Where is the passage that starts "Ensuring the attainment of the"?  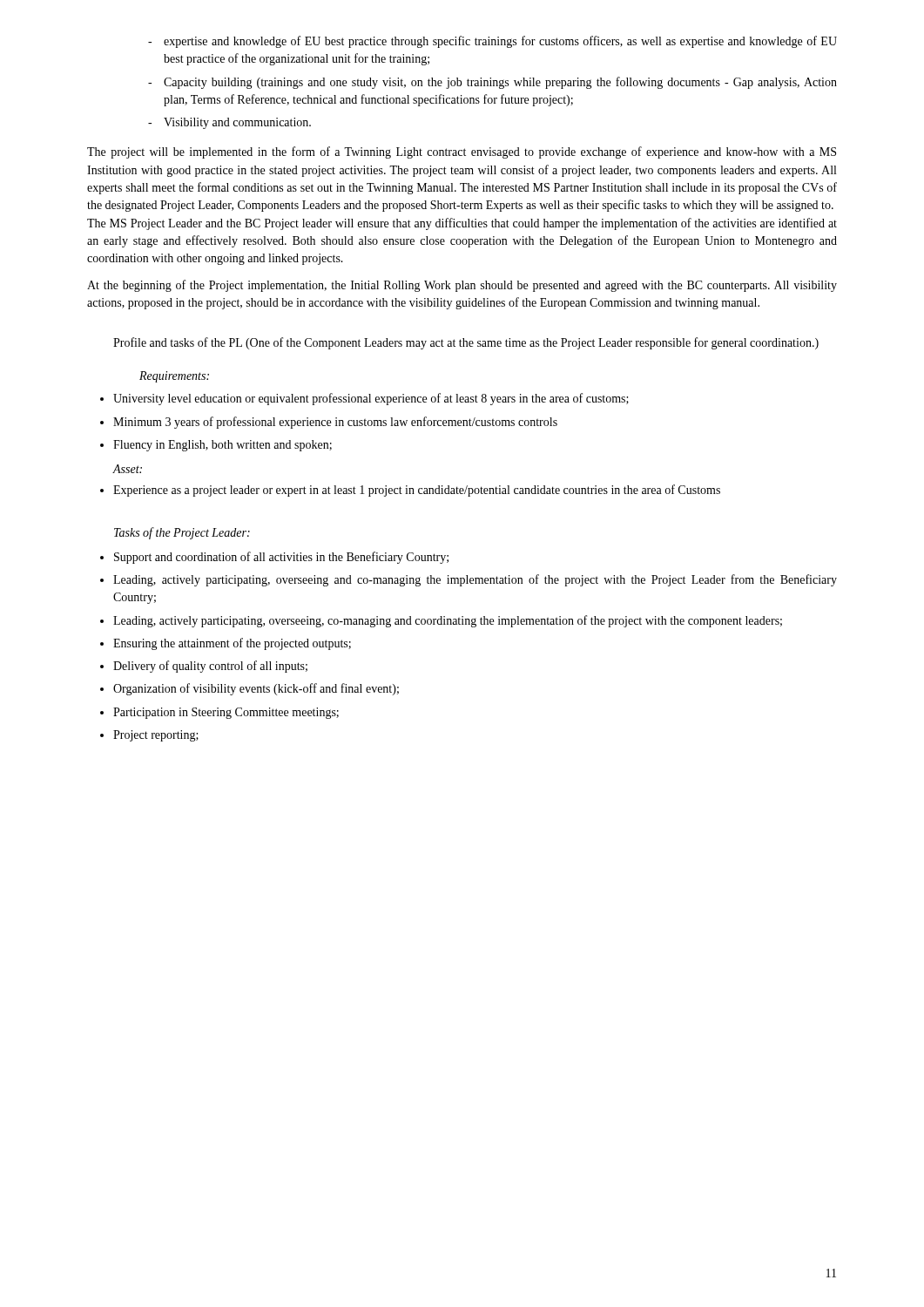232,644
